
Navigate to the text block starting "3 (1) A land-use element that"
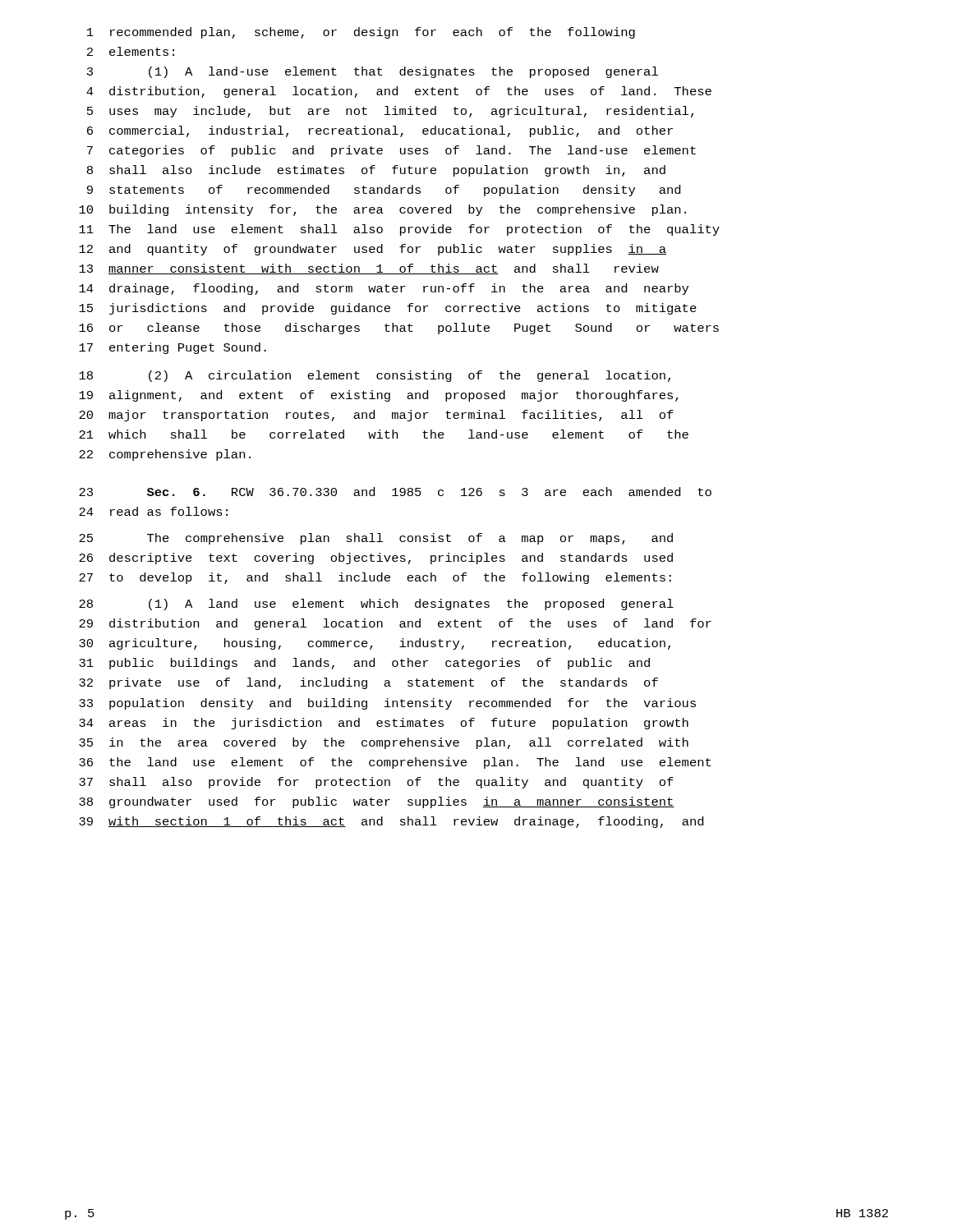coord(476,210)
